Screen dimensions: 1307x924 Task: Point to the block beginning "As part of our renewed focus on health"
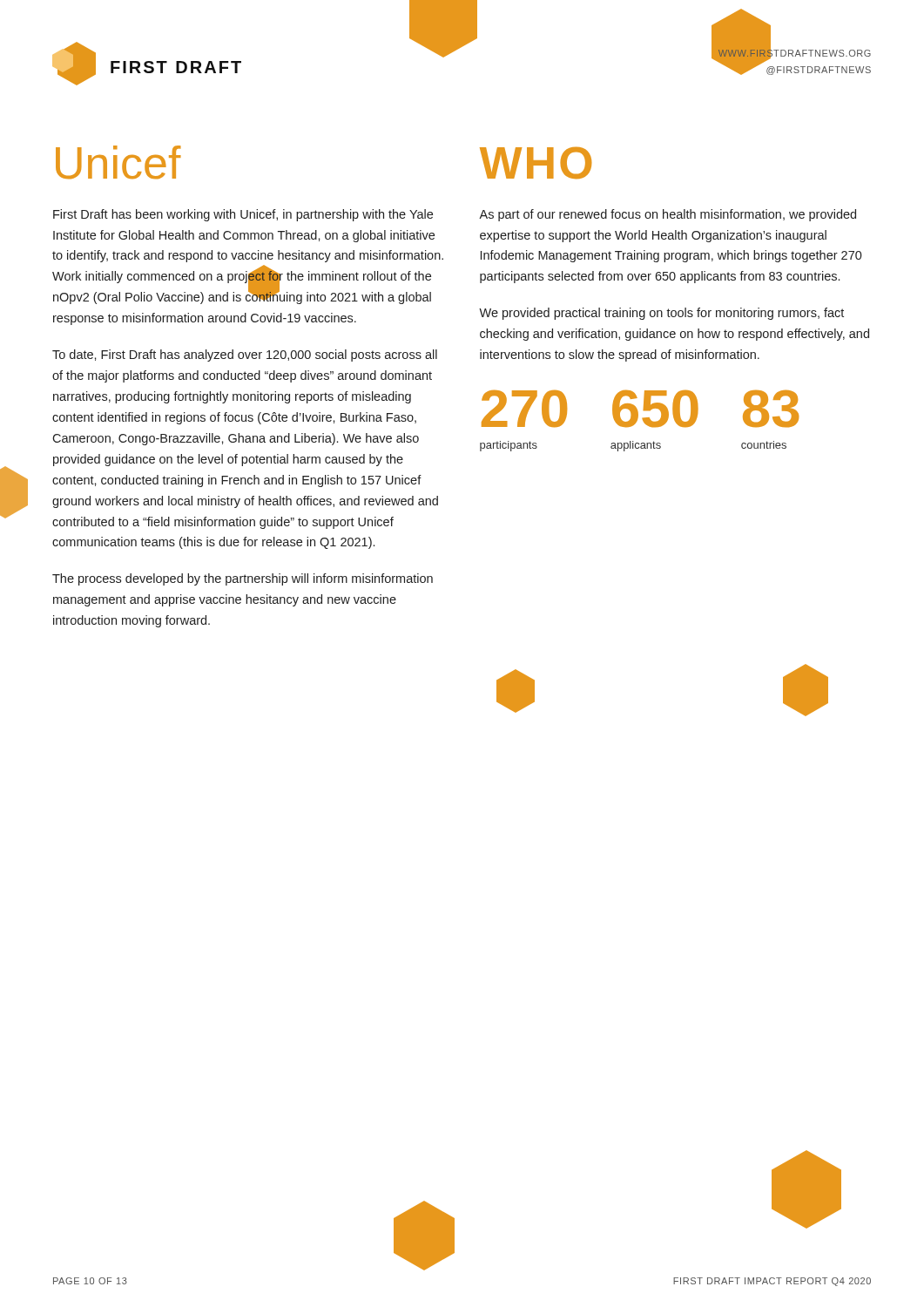(x=671, y=245)
